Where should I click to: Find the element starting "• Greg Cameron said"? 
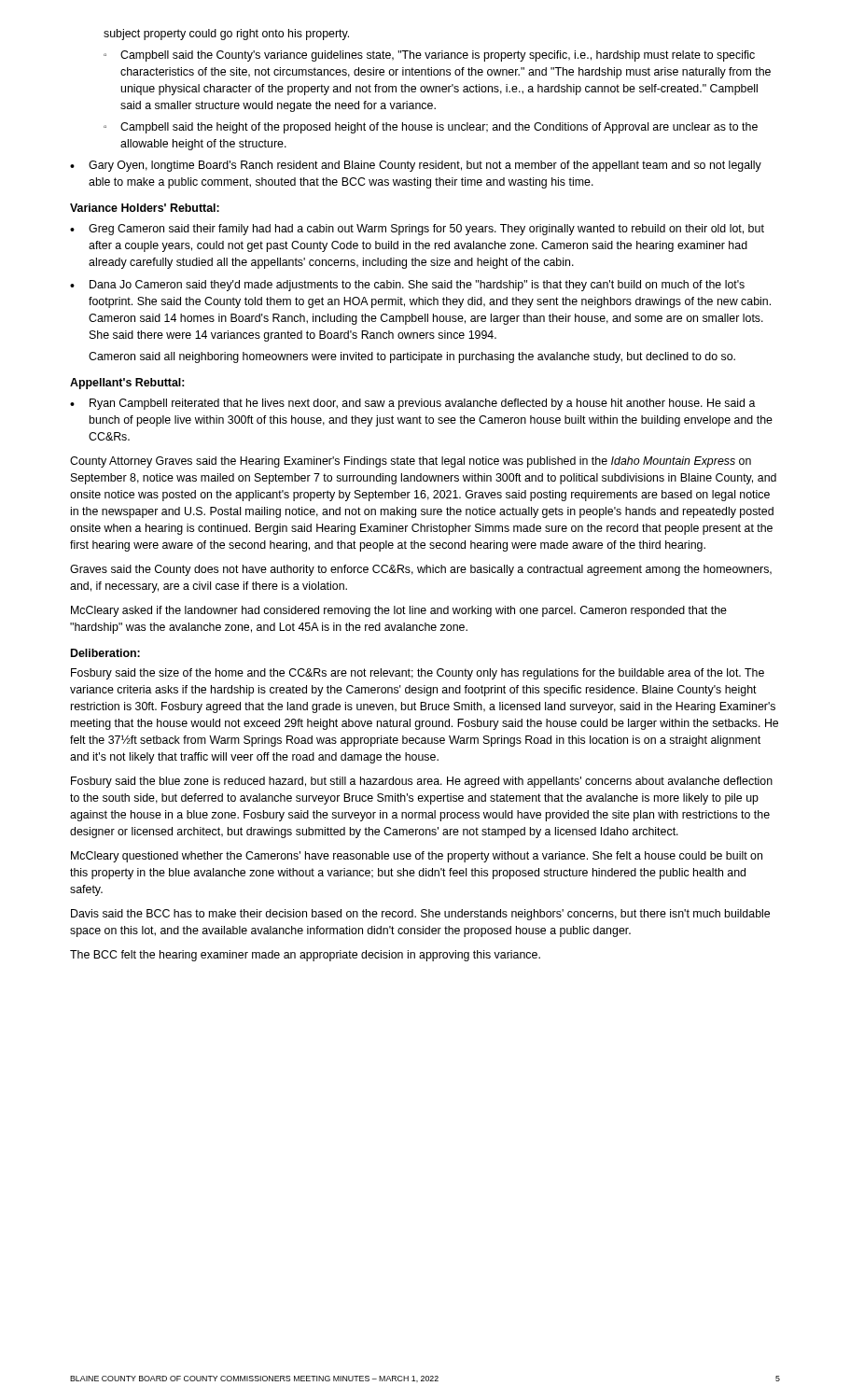coord(425,246)
